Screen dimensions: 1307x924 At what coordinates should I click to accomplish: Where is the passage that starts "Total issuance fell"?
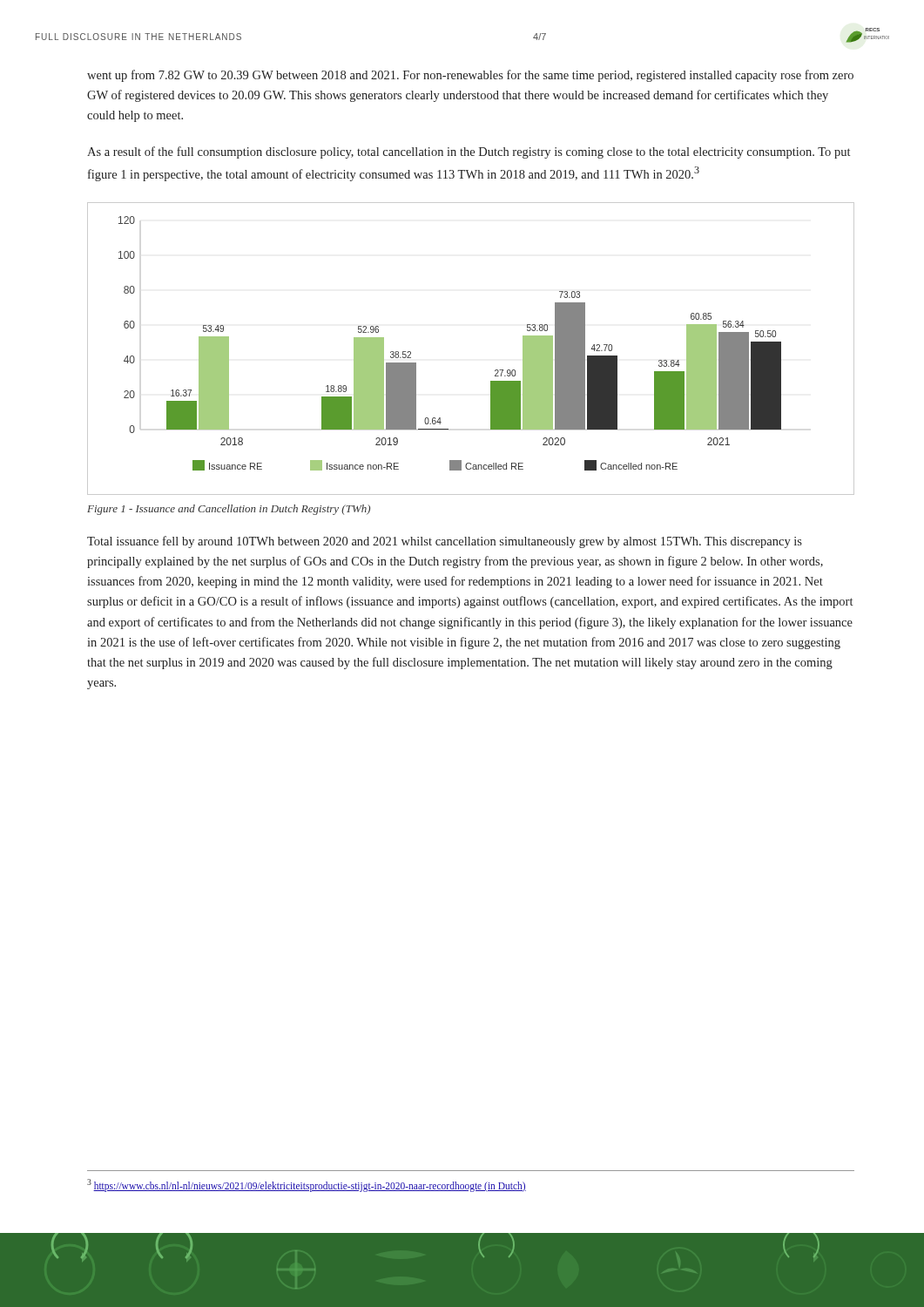pos(470,612)
